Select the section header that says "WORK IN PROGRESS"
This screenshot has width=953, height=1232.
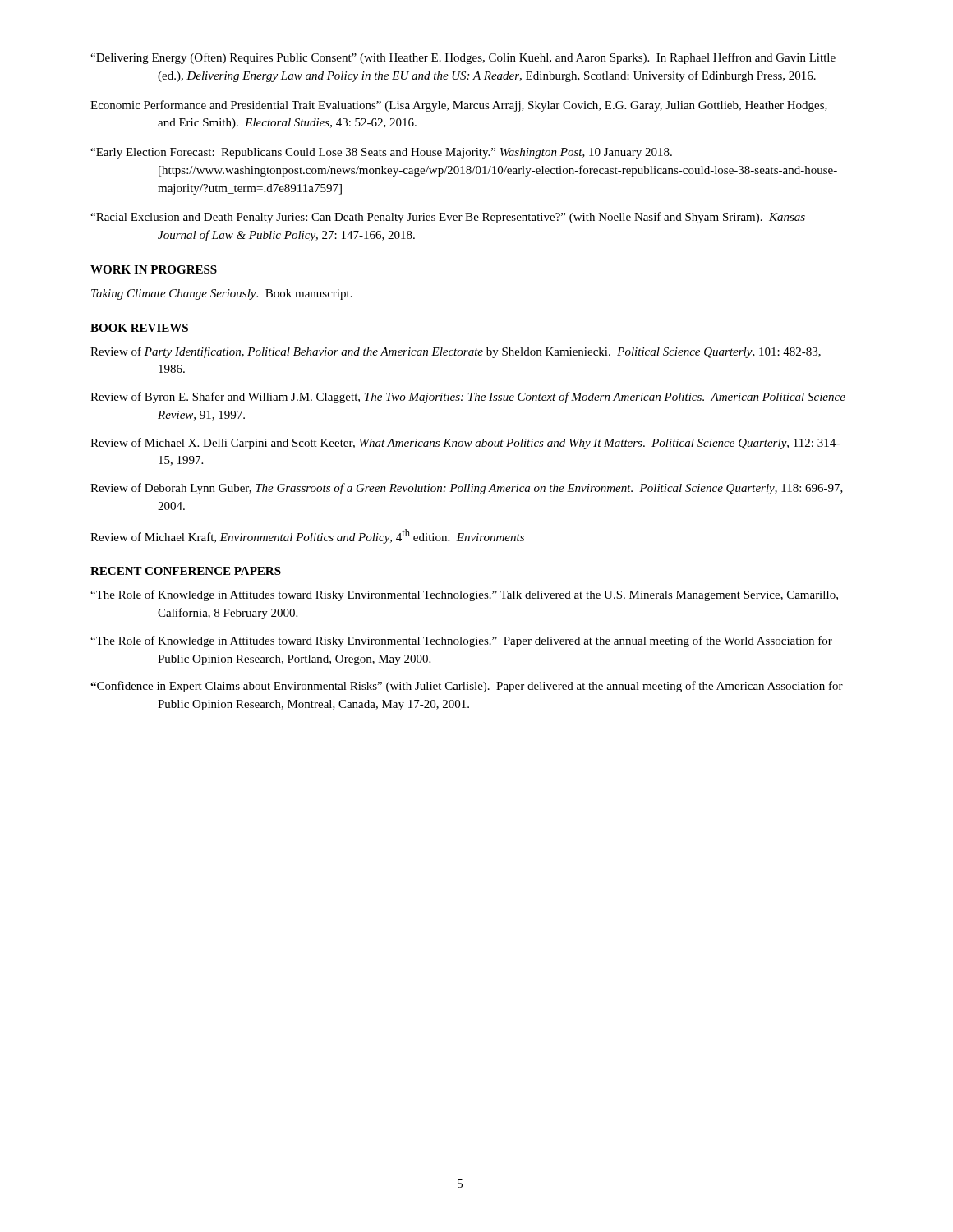(x=154, y=269)
